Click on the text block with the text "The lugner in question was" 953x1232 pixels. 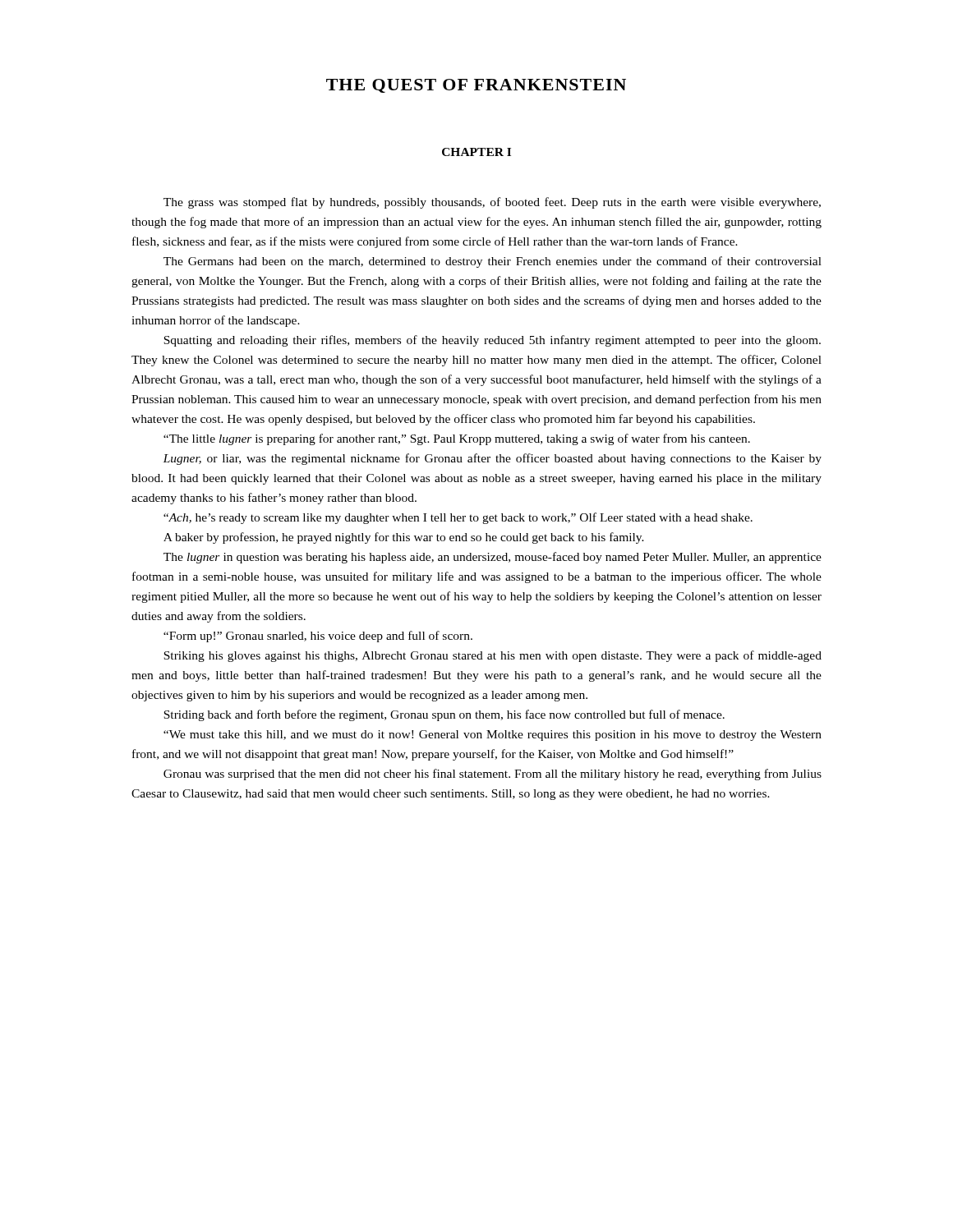coord(476,586)
